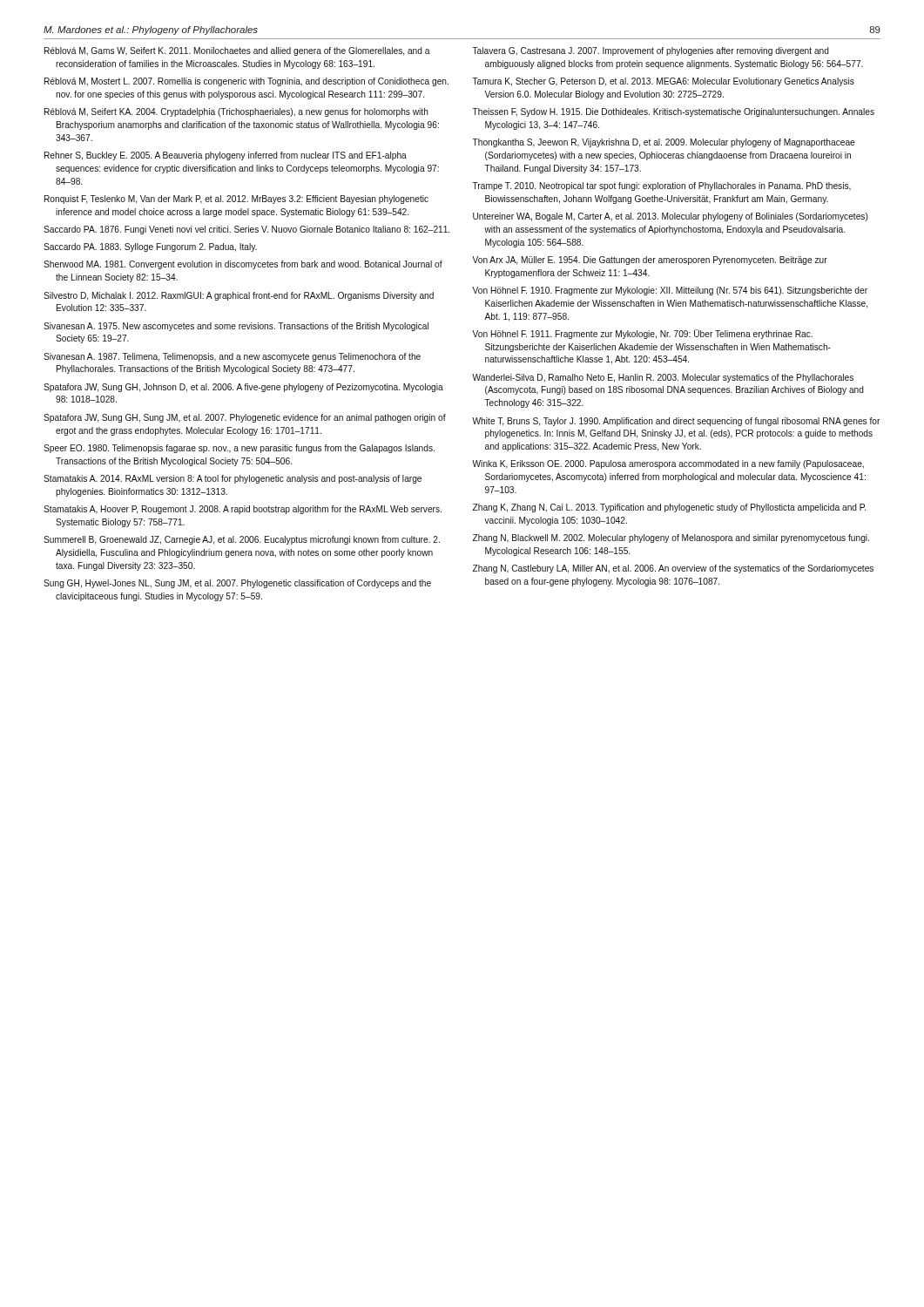Point to the text starting "Saccardo PA. 1883. Sylloge Fungorum 2."
Viewport: 924px width, 1307px height.
coord(150,247)
